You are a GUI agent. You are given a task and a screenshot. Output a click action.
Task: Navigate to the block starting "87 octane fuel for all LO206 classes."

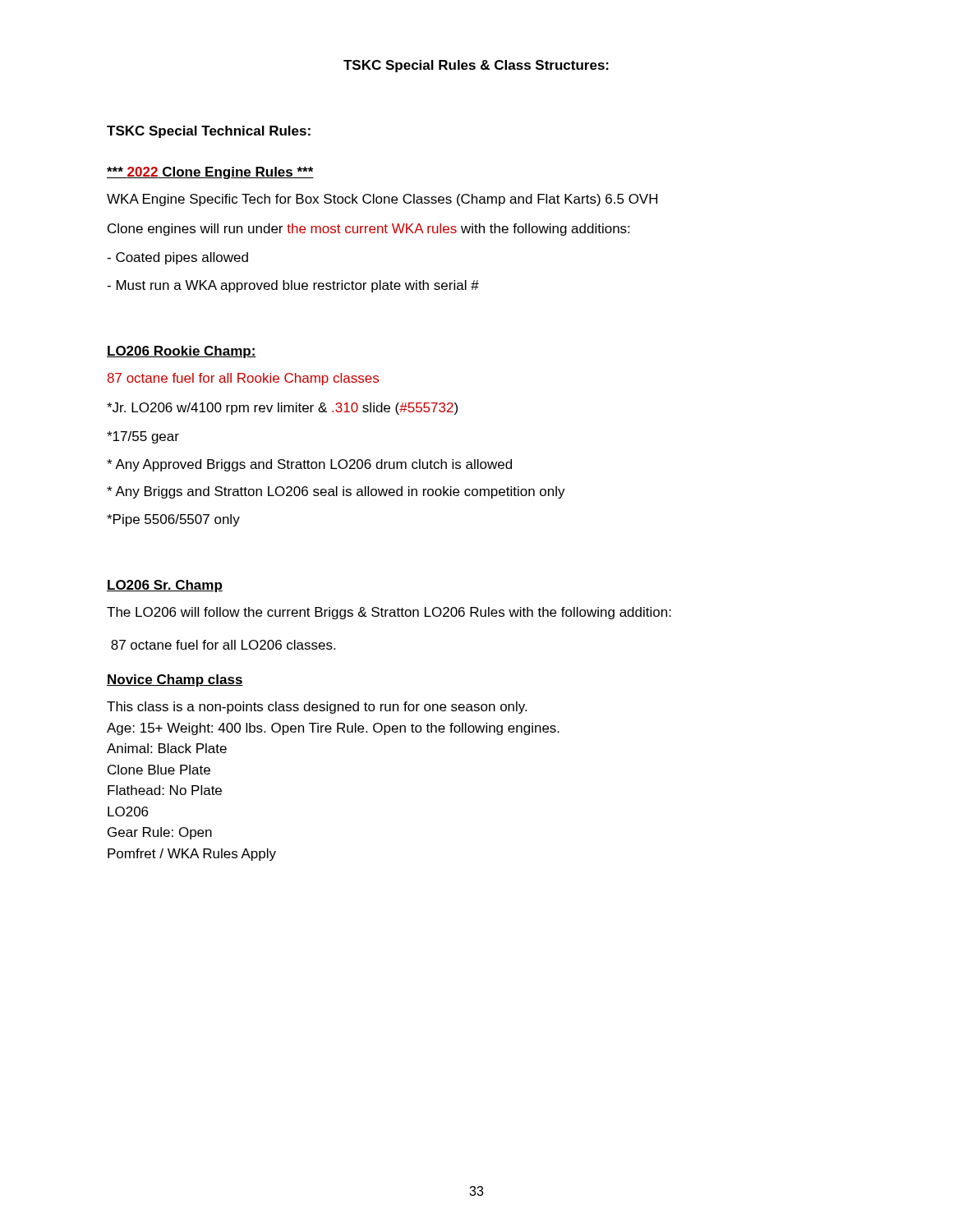point(222,645)
